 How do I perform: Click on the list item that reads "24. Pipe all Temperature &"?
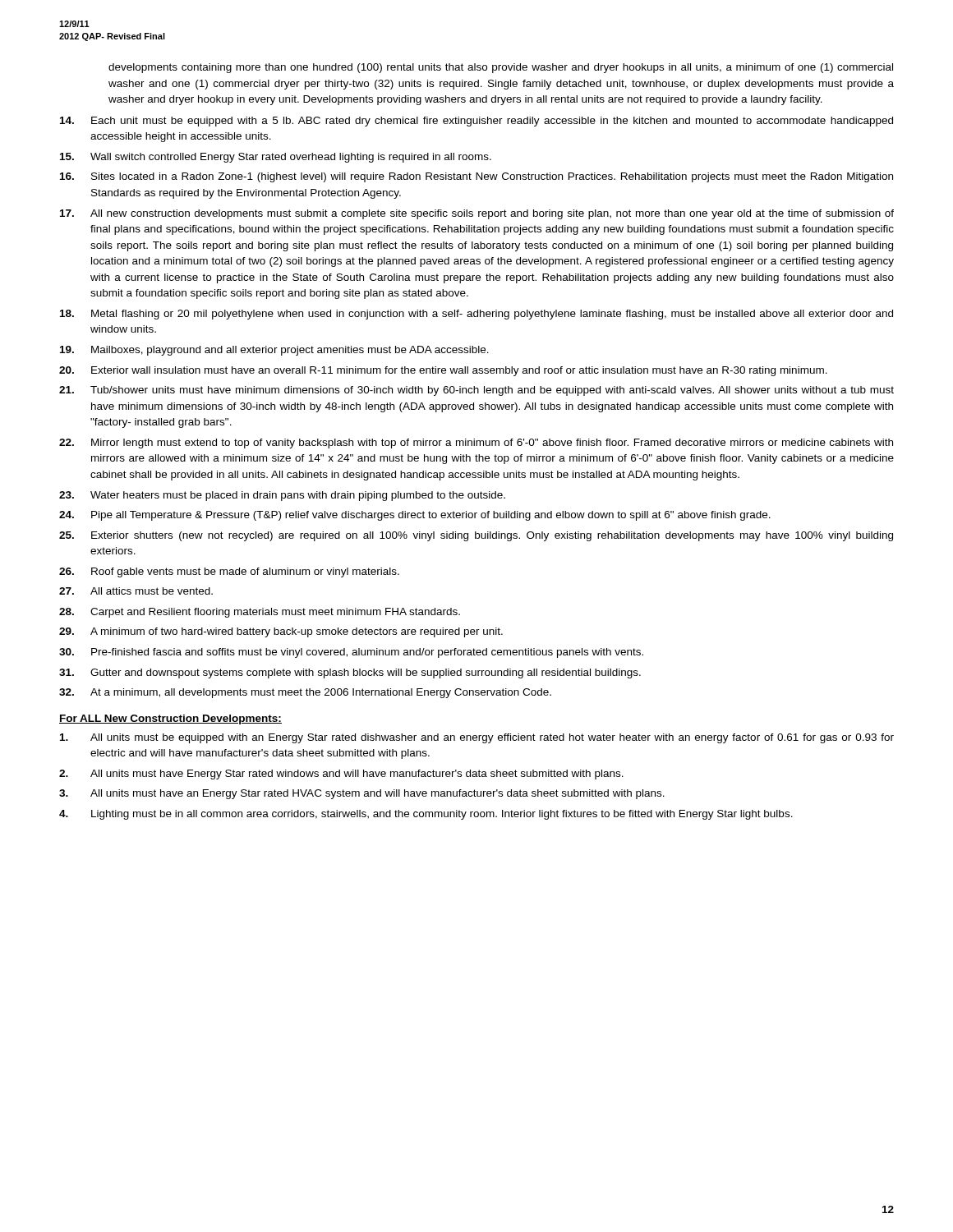[476, 515]
